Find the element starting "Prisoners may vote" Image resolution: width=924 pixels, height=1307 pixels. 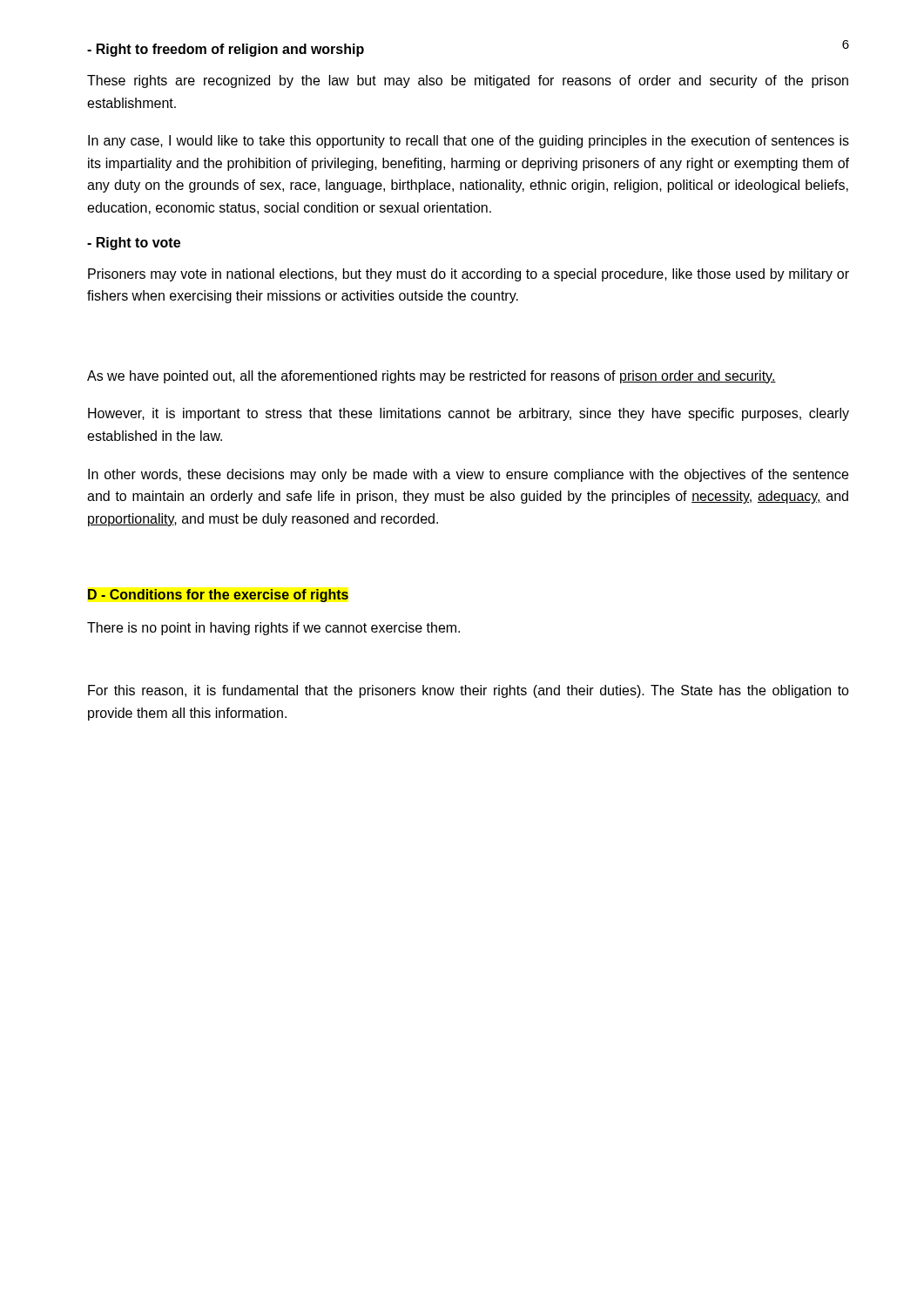pos(468,285)
